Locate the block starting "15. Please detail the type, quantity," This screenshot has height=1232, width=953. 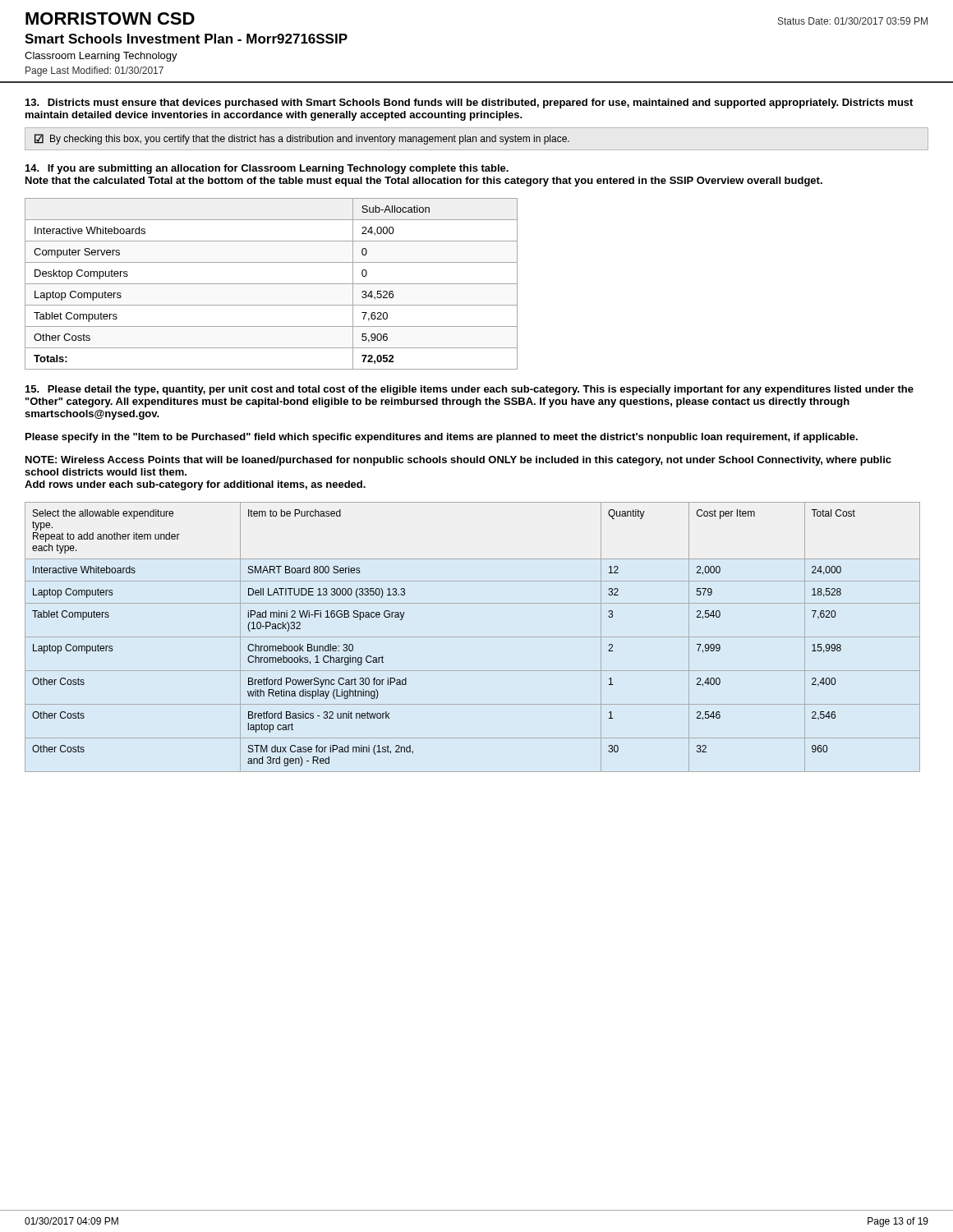pos(476,437)
